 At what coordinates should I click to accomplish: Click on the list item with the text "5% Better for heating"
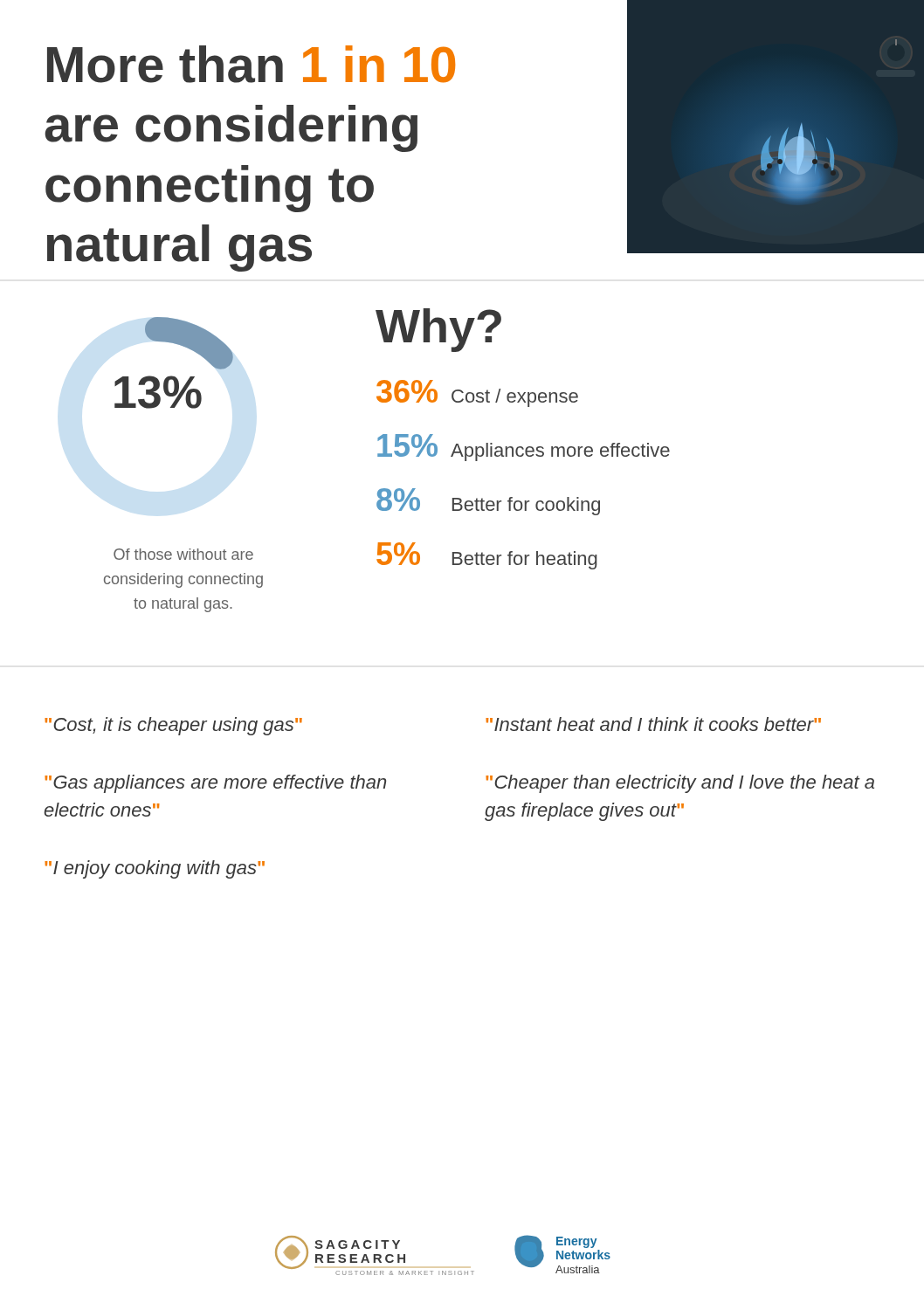(x=487, y=555)
